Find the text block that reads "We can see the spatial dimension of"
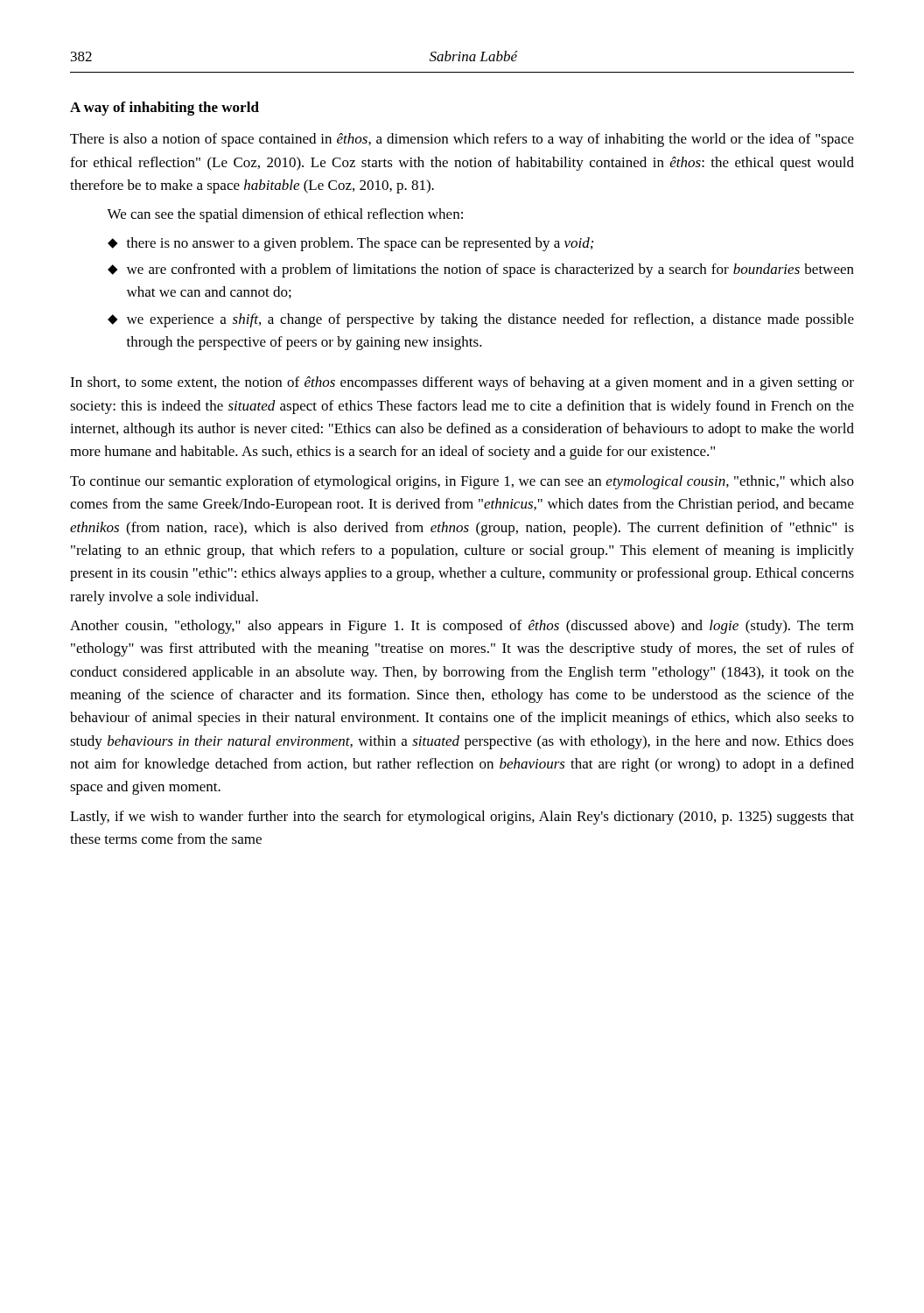Screen dimensions: 1313x924 [285, 215]
